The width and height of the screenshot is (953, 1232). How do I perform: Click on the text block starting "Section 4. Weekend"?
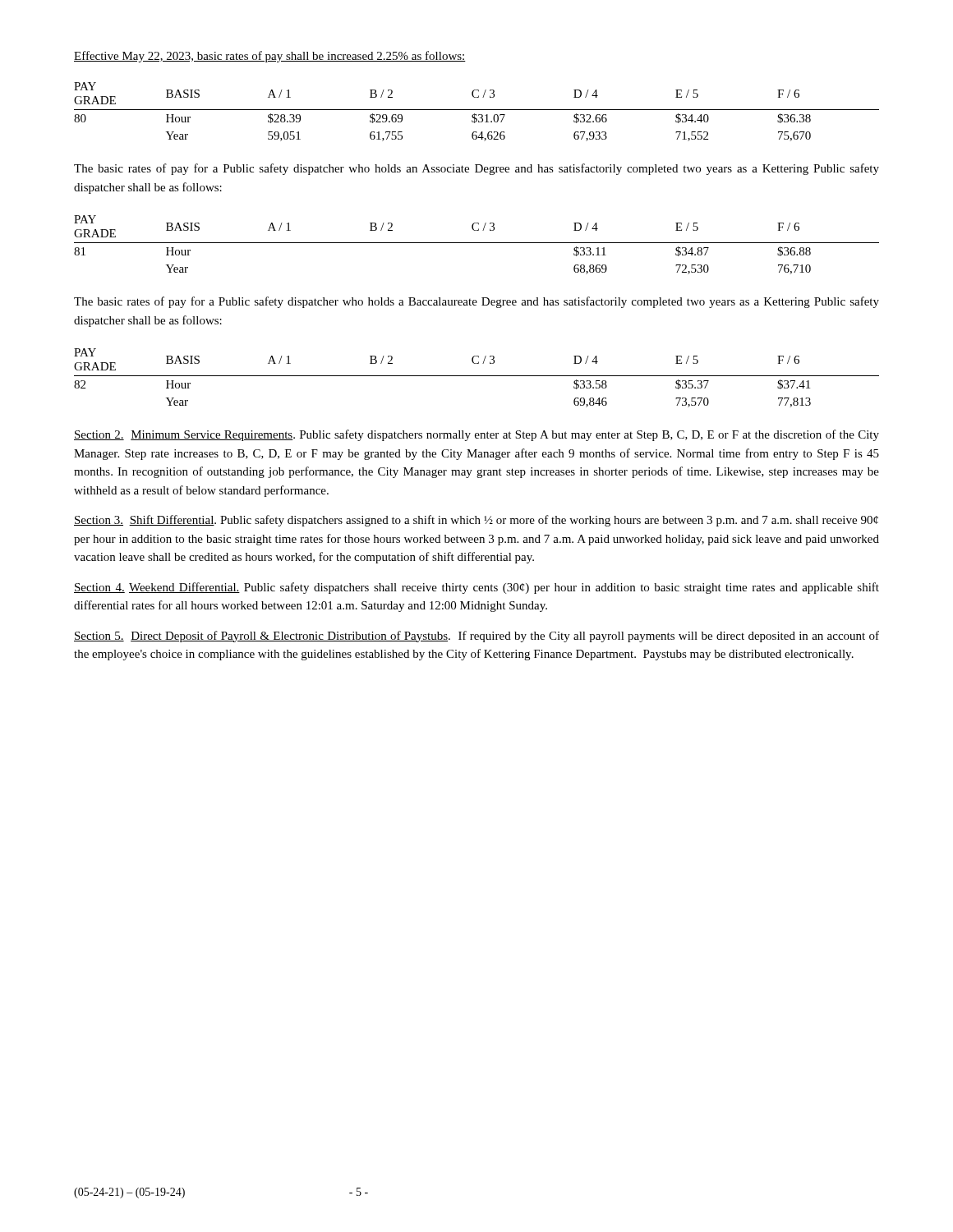[476, 596]
